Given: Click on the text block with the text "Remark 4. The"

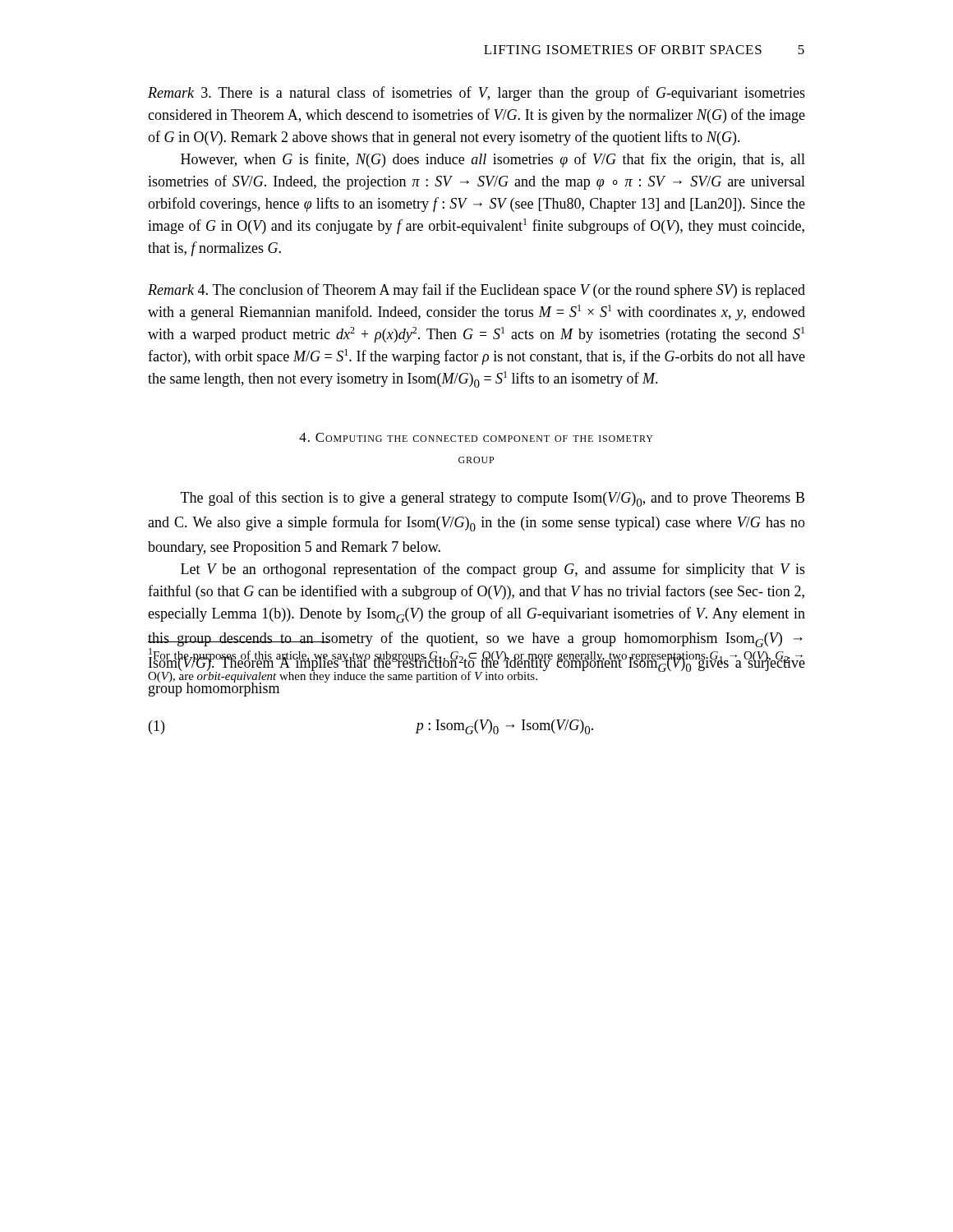Looking at the screenshot, I should coord(476,336).
